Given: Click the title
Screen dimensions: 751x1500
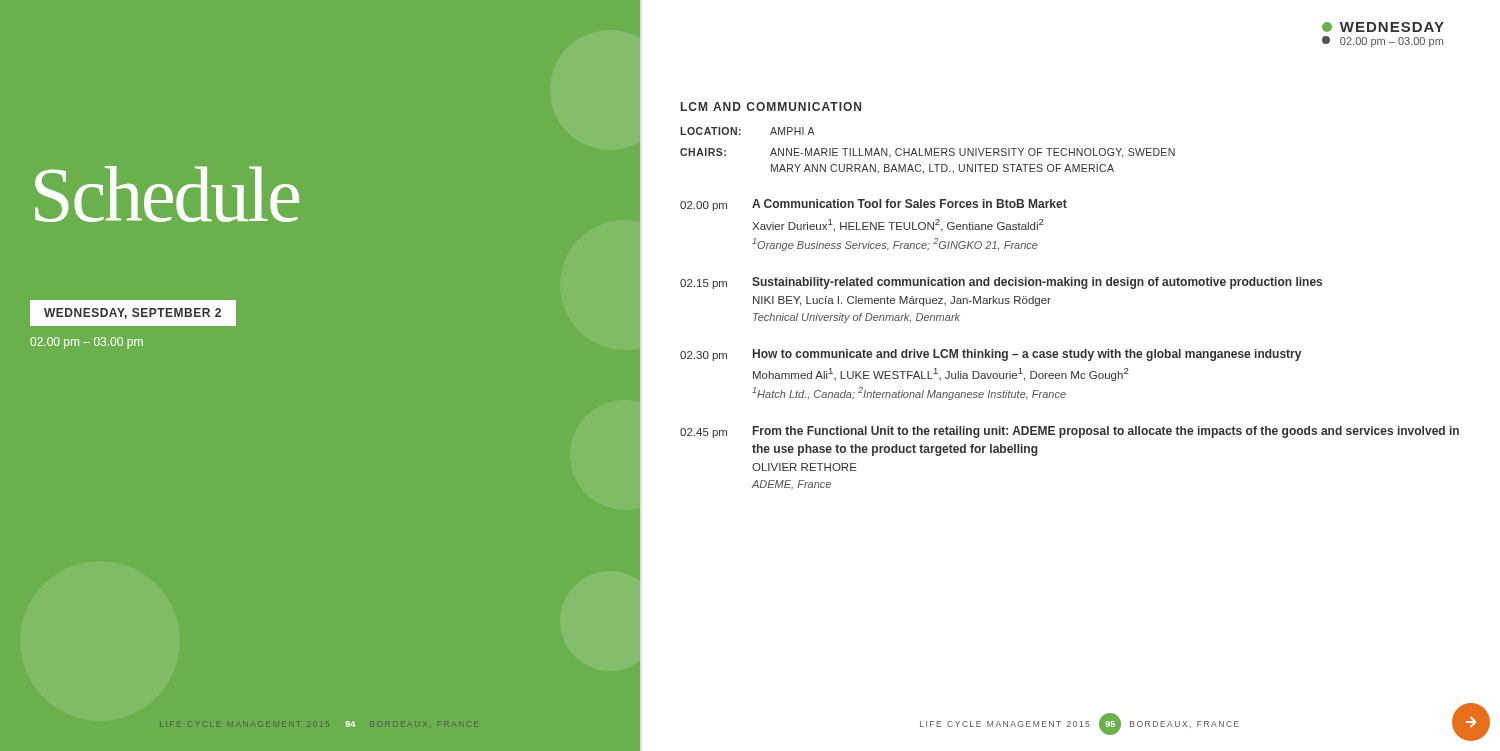Looking at the screenshot, I should click(165, 195).
